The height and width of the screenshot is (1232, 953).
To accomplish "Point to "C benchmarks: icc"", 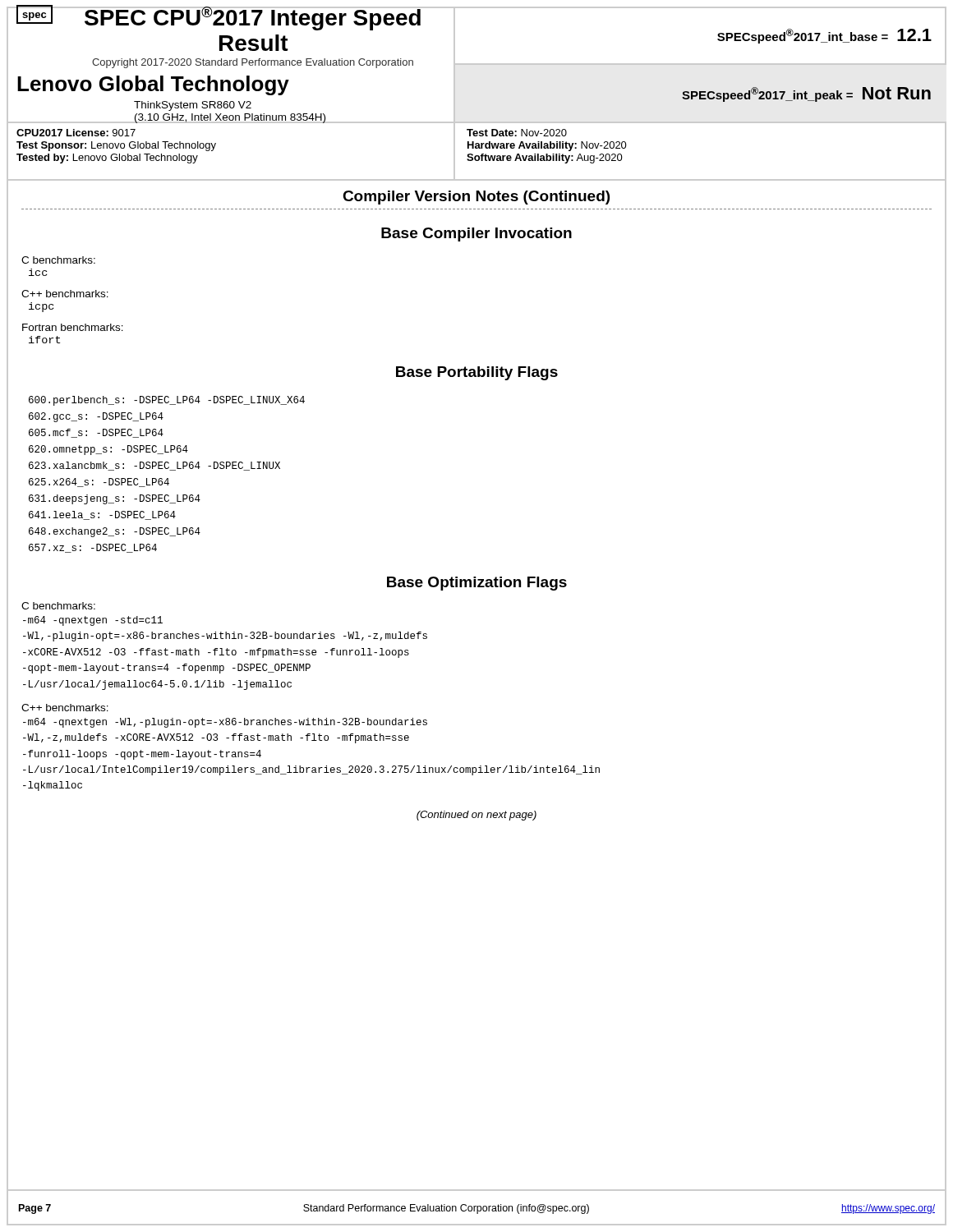I will click(59, 267).
